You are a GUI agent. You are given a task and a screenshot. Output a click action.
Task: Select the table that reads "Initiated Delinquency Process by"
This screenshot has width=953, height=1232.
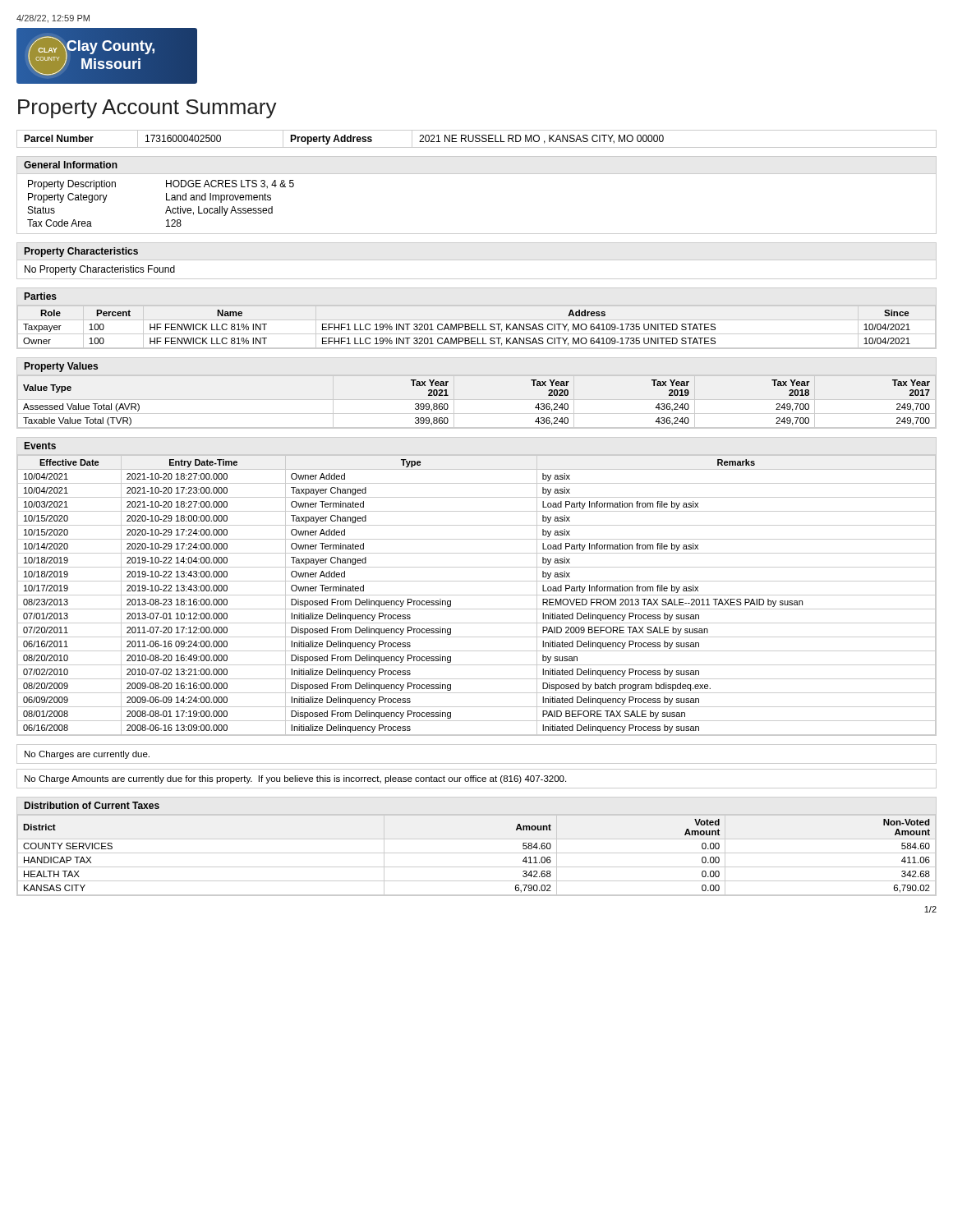tap(476, 595)
